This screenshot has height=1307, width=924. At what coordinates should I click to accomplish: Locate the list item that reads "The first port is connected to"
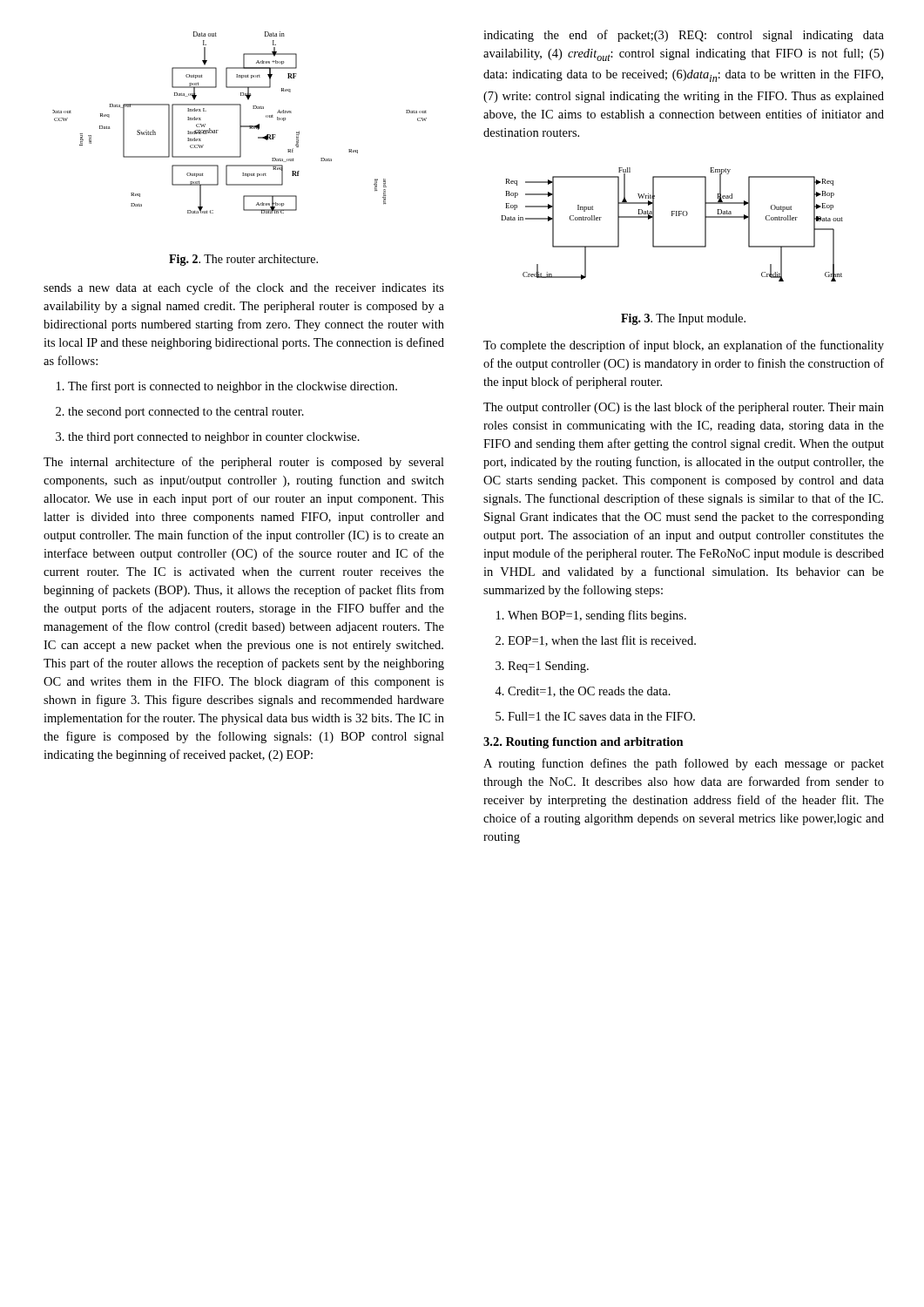pyautogui.click(x=233, y=386)
